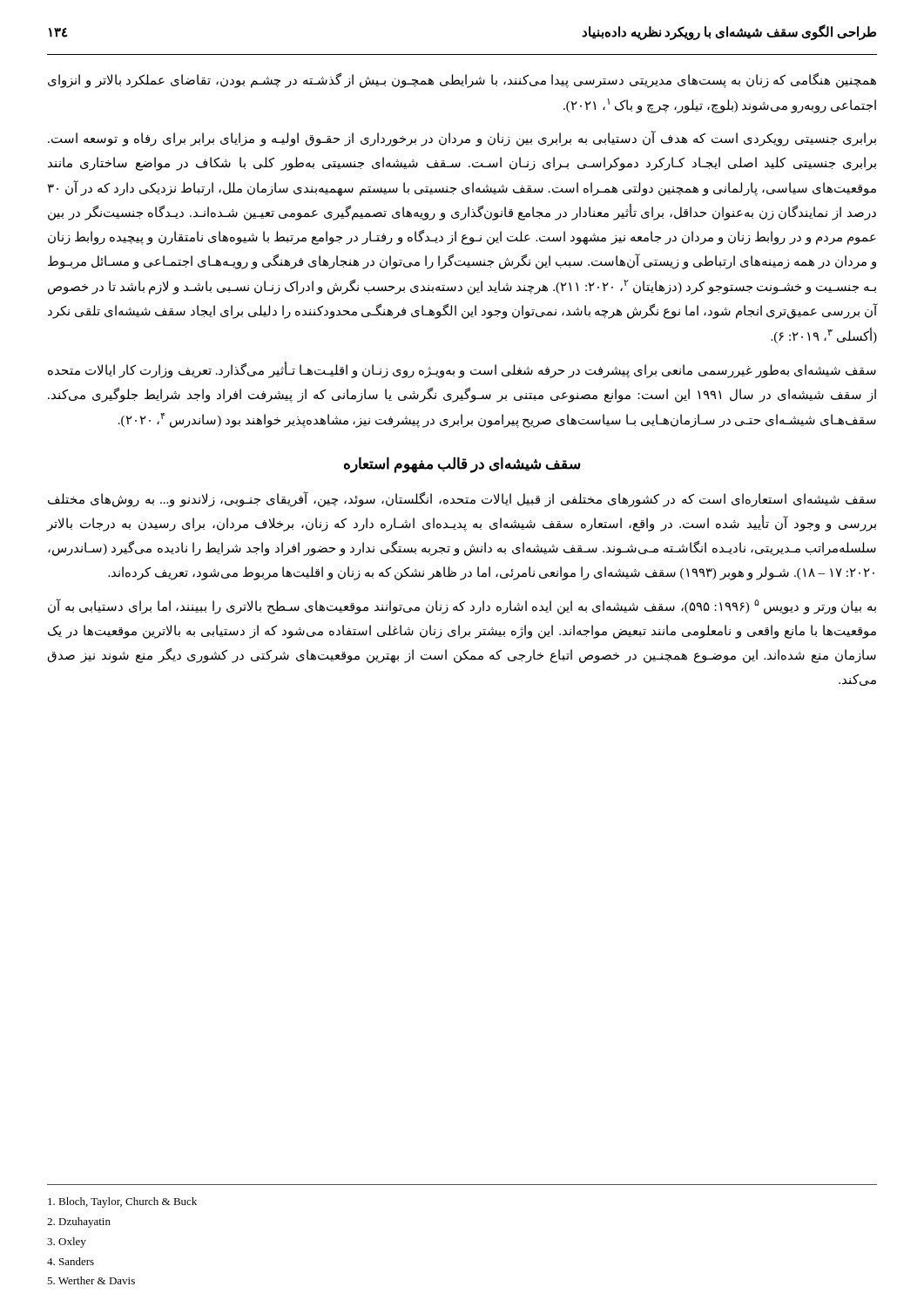
Task: Find the region starting "سقف شیشه‌ای به‌طور غیررسمی مانعی برای"
Action: click(462, 394)
